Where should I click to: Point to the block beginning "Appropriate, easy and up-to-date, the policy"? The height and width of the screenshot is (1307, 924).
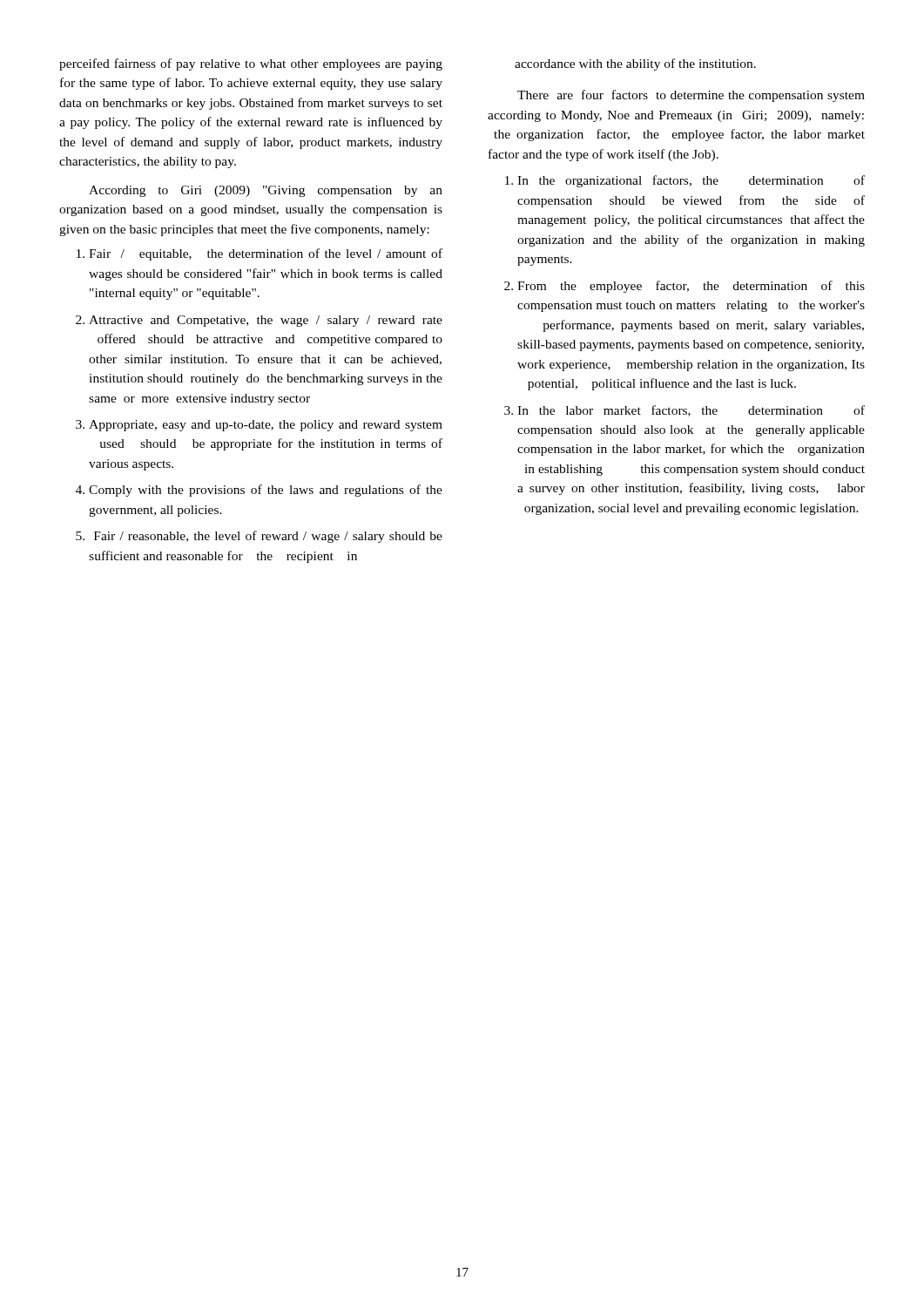coord(266,444)
